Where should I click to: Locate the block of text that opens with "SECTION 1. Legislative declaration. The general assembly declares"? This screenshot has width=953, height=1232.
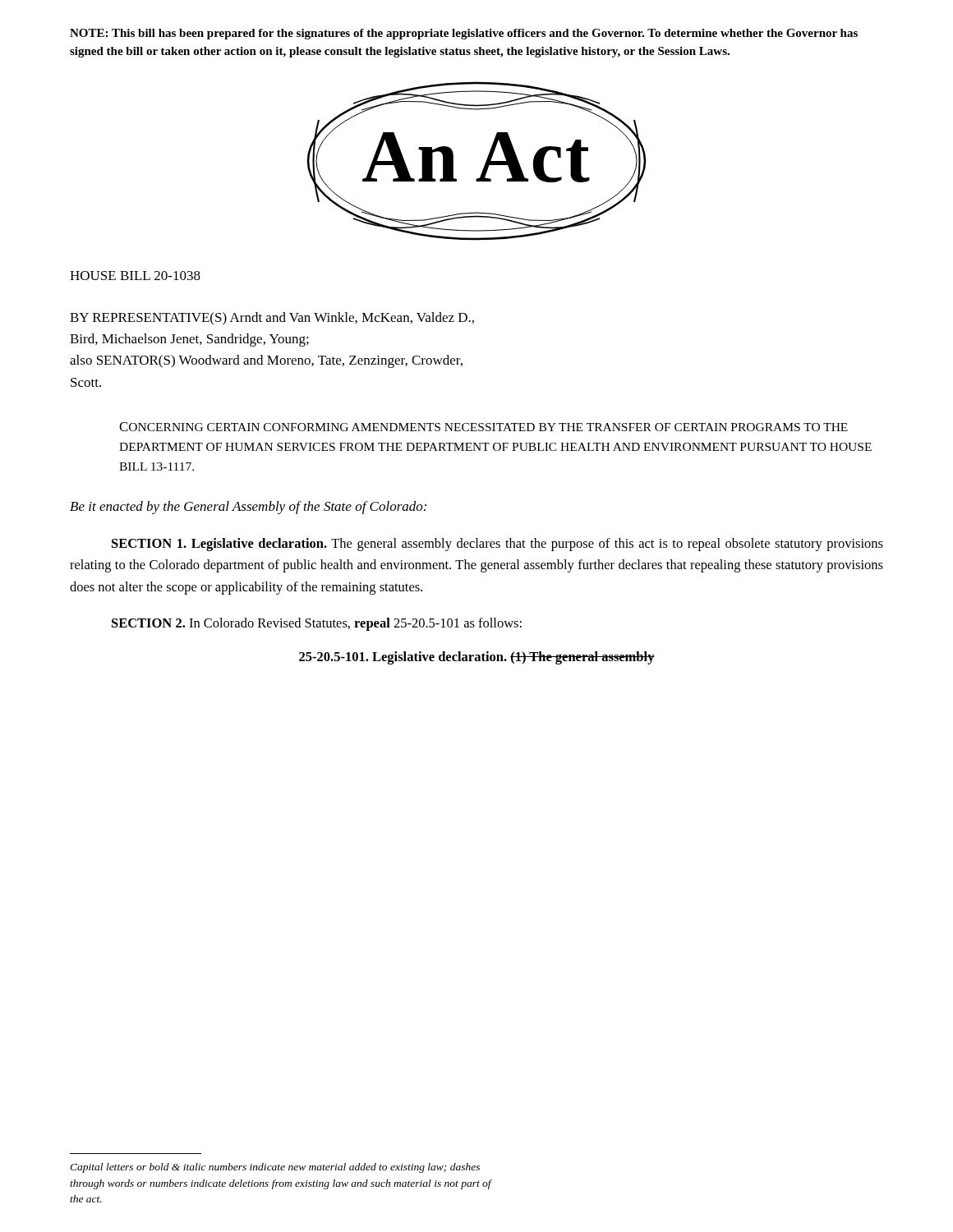click(x=476, y=565)
